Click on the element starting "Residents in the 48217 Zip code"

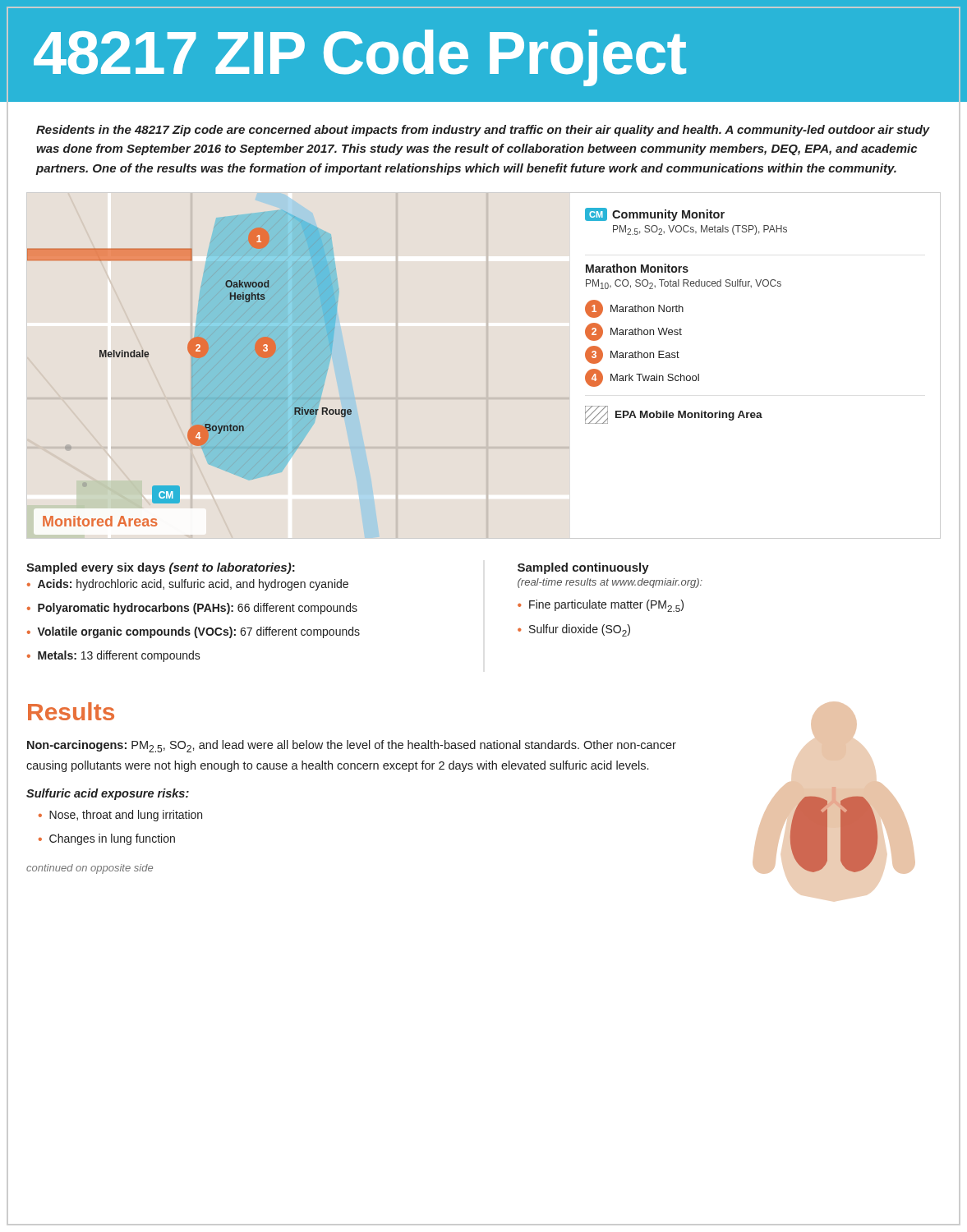483,148
